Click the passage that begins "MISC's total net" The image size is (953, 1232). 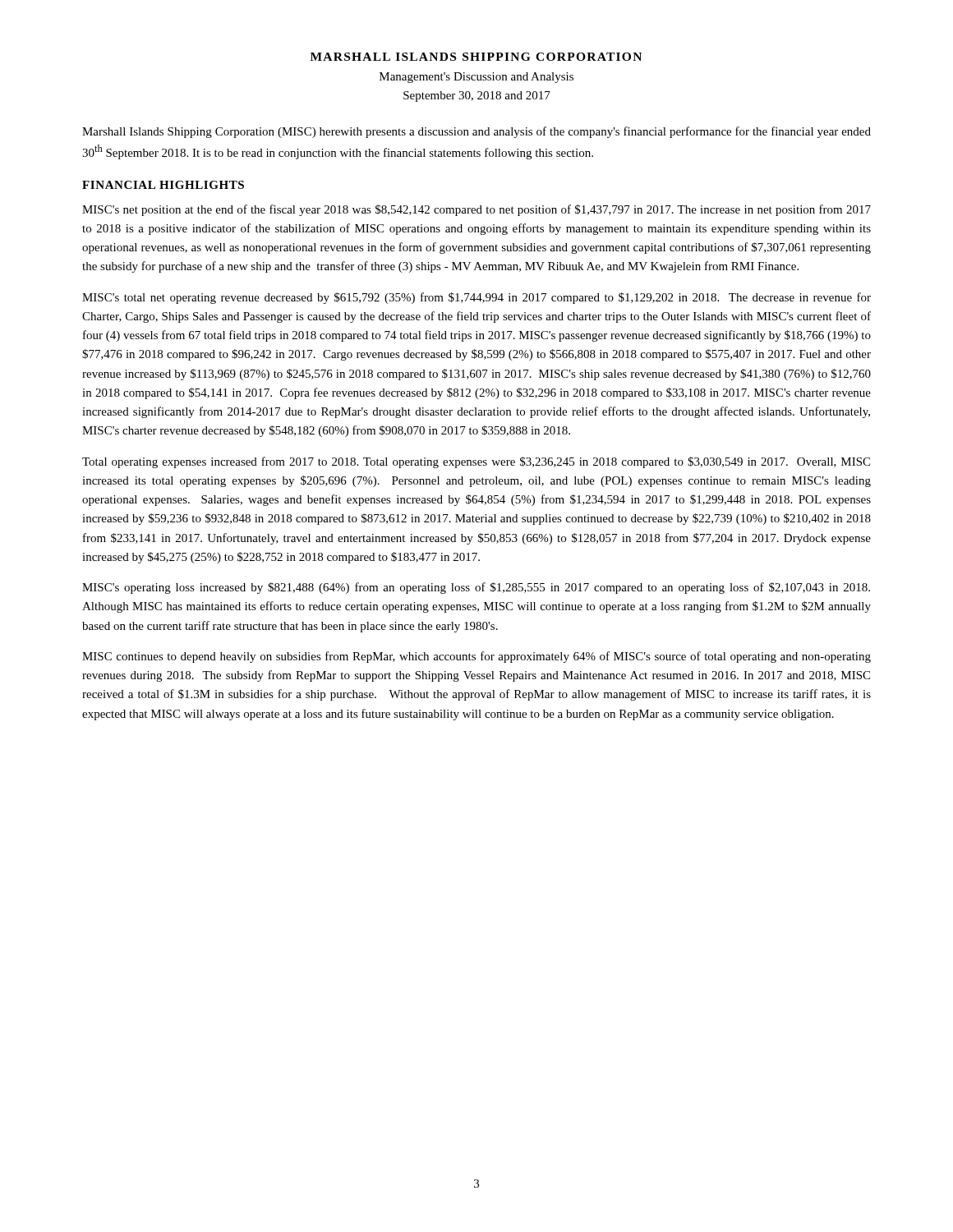tap(476, 364)
